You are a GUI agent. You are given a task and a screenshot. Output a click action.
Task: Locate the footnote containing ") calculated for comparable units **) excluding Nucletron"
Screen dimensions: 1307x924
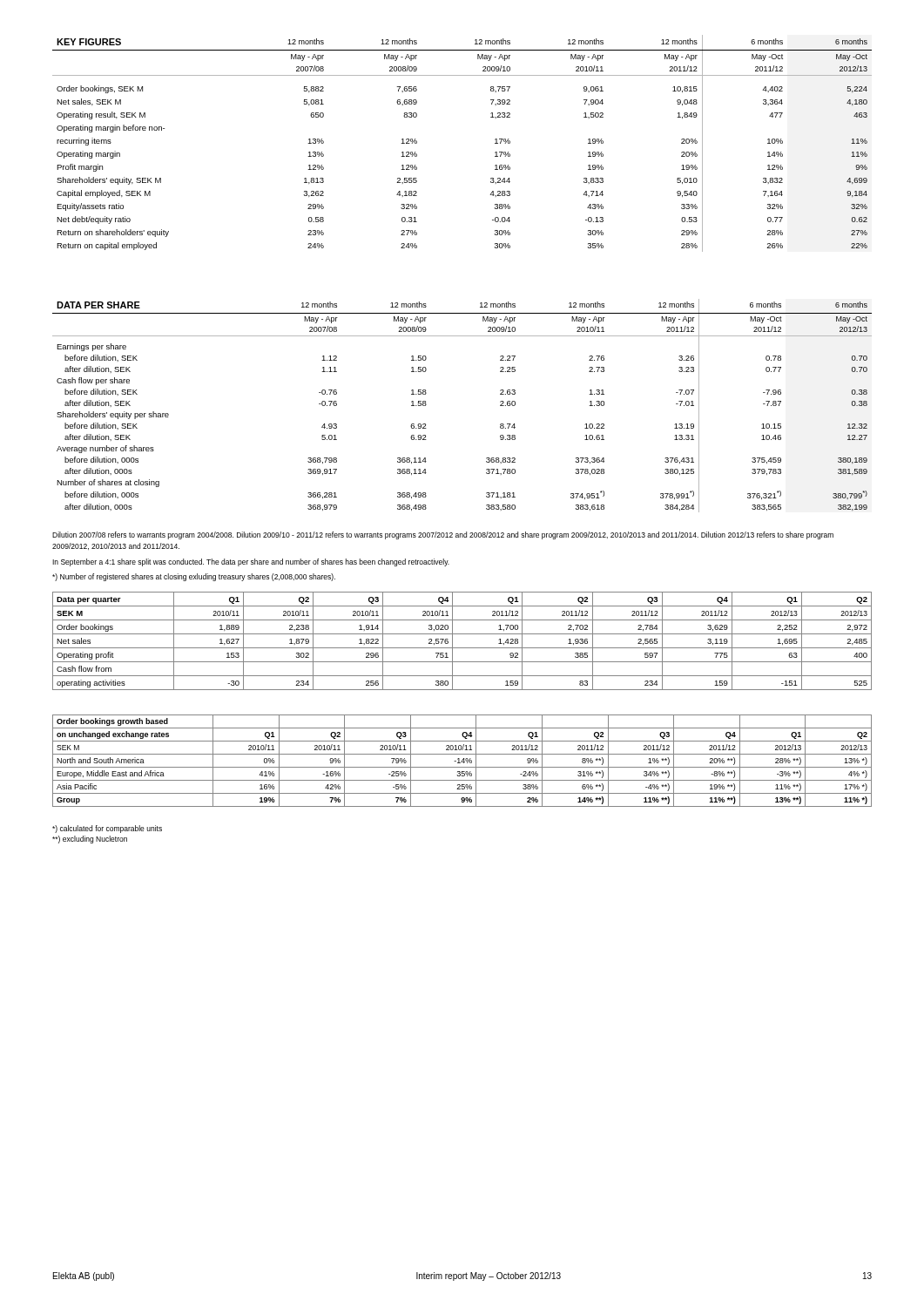tap(107, 834)
